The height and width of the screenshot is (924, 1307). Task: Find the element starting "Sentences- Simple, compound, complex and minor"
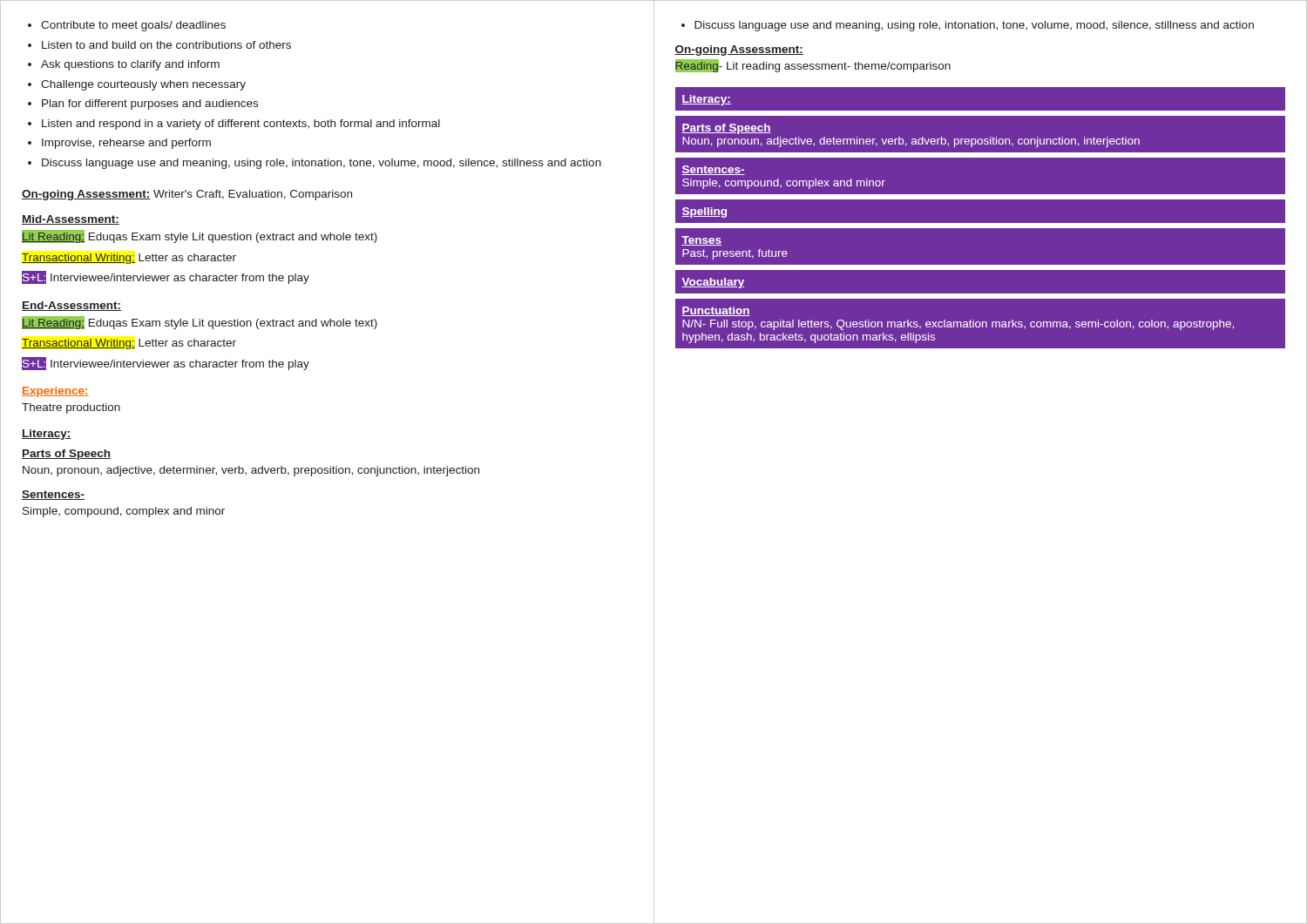pyautogui.click(x=980, y=176)
